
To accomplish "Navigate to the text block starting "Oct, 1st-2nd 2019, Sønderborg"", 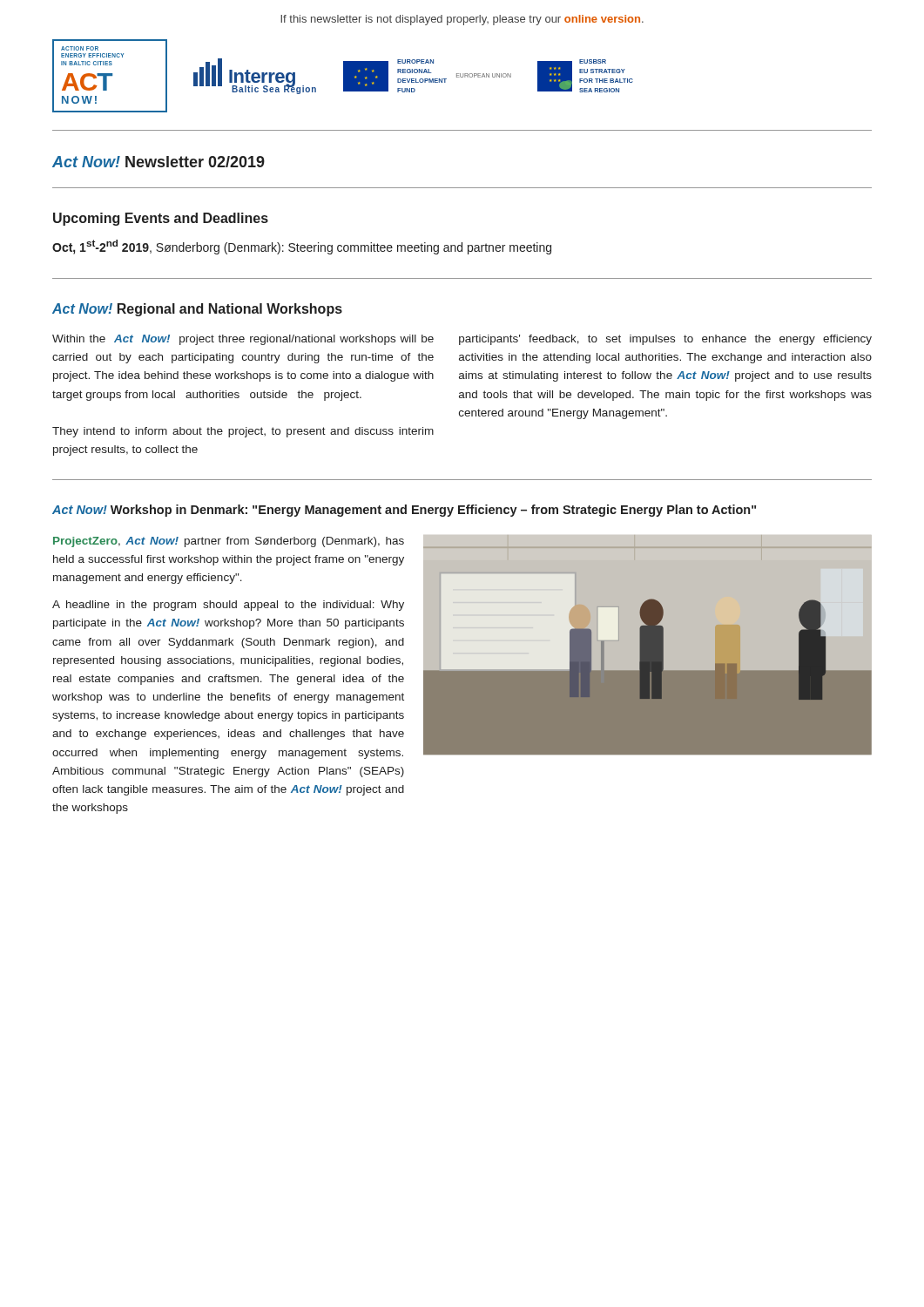I will coord(302,246).
